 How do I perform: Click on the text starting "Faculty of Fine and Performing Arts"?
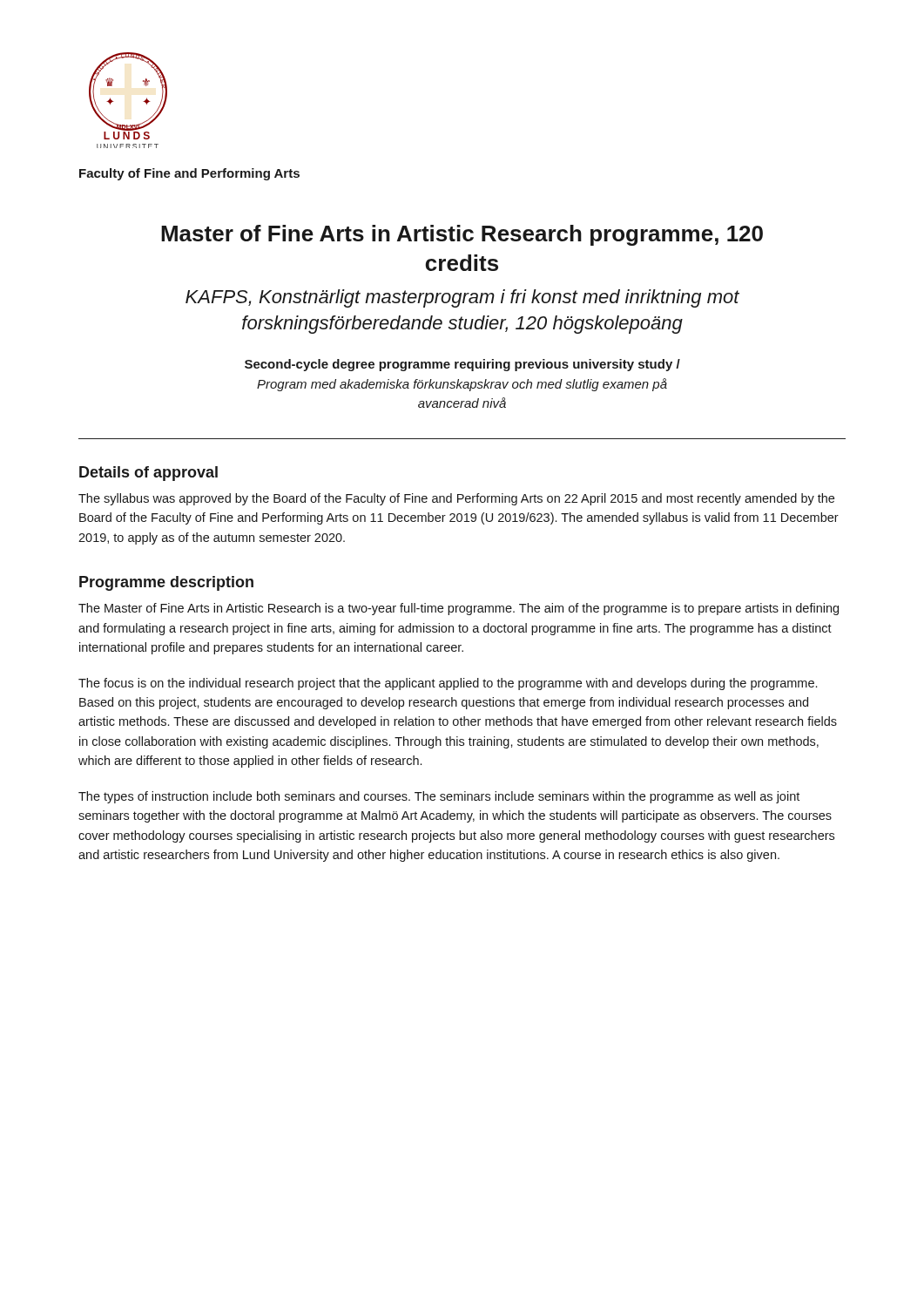click(189, 173)
